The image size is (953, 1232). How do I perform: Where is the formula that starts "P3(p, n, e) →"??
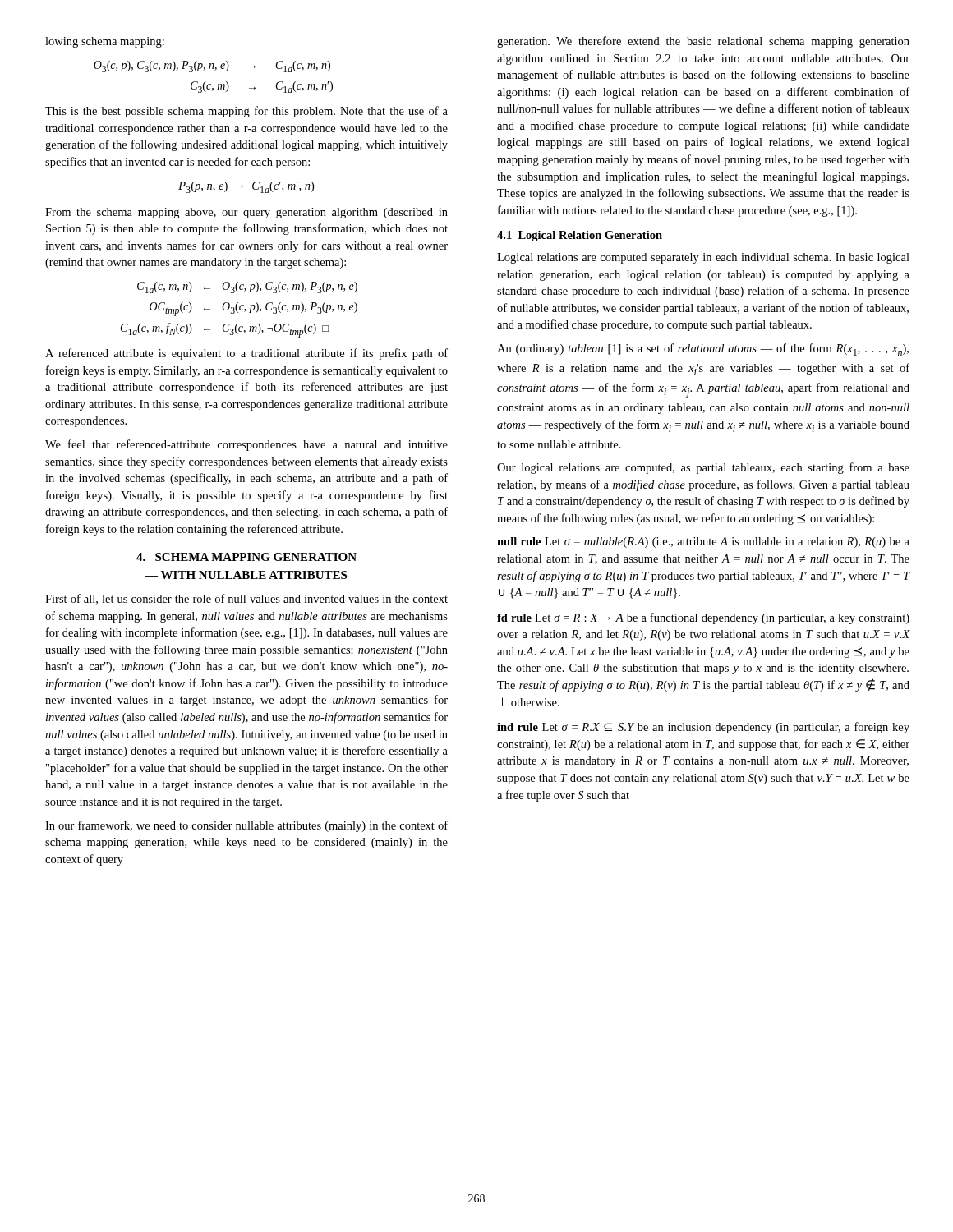point(246,187)
